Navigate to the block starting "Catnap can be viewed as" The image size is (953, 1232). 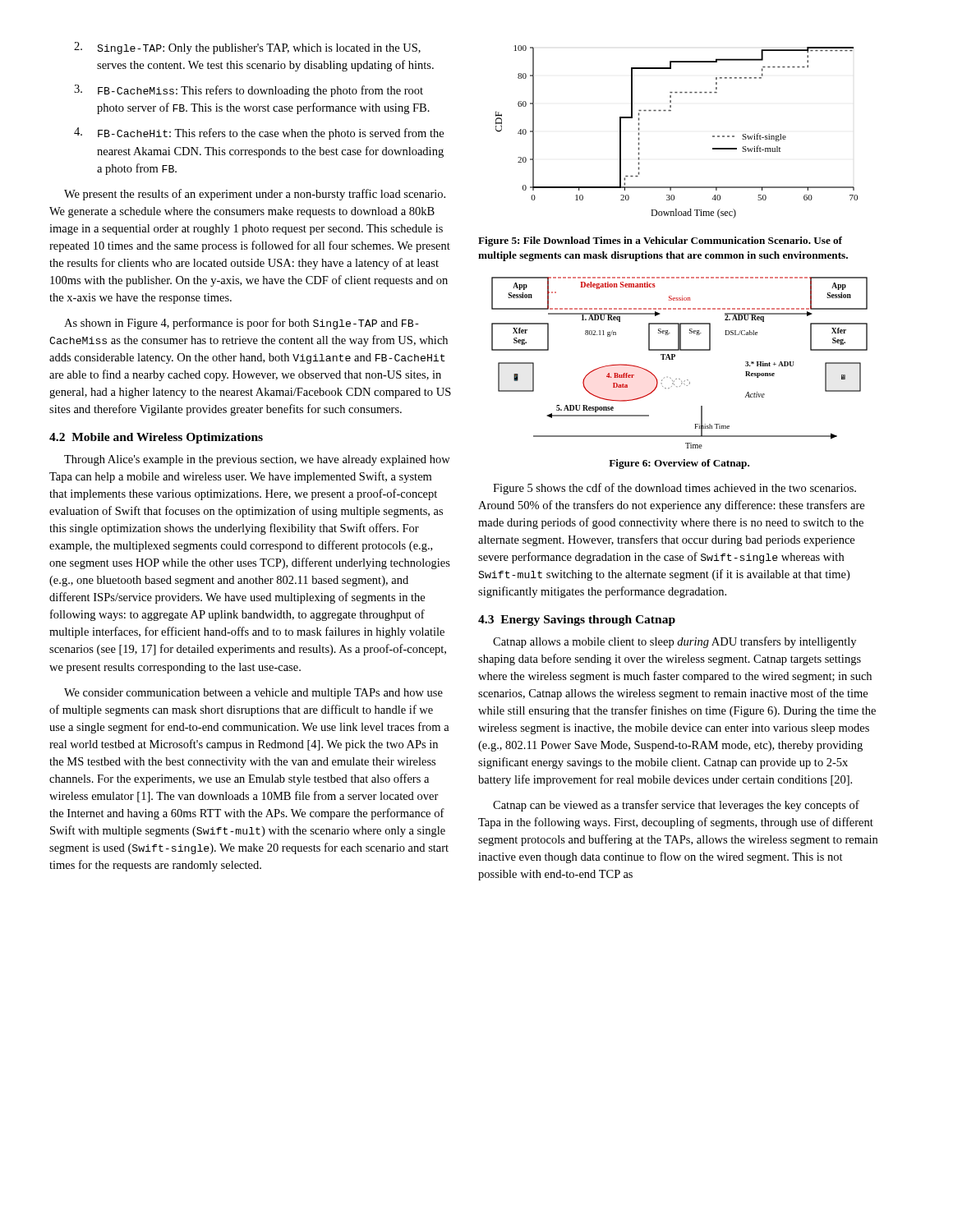point(679,840)
